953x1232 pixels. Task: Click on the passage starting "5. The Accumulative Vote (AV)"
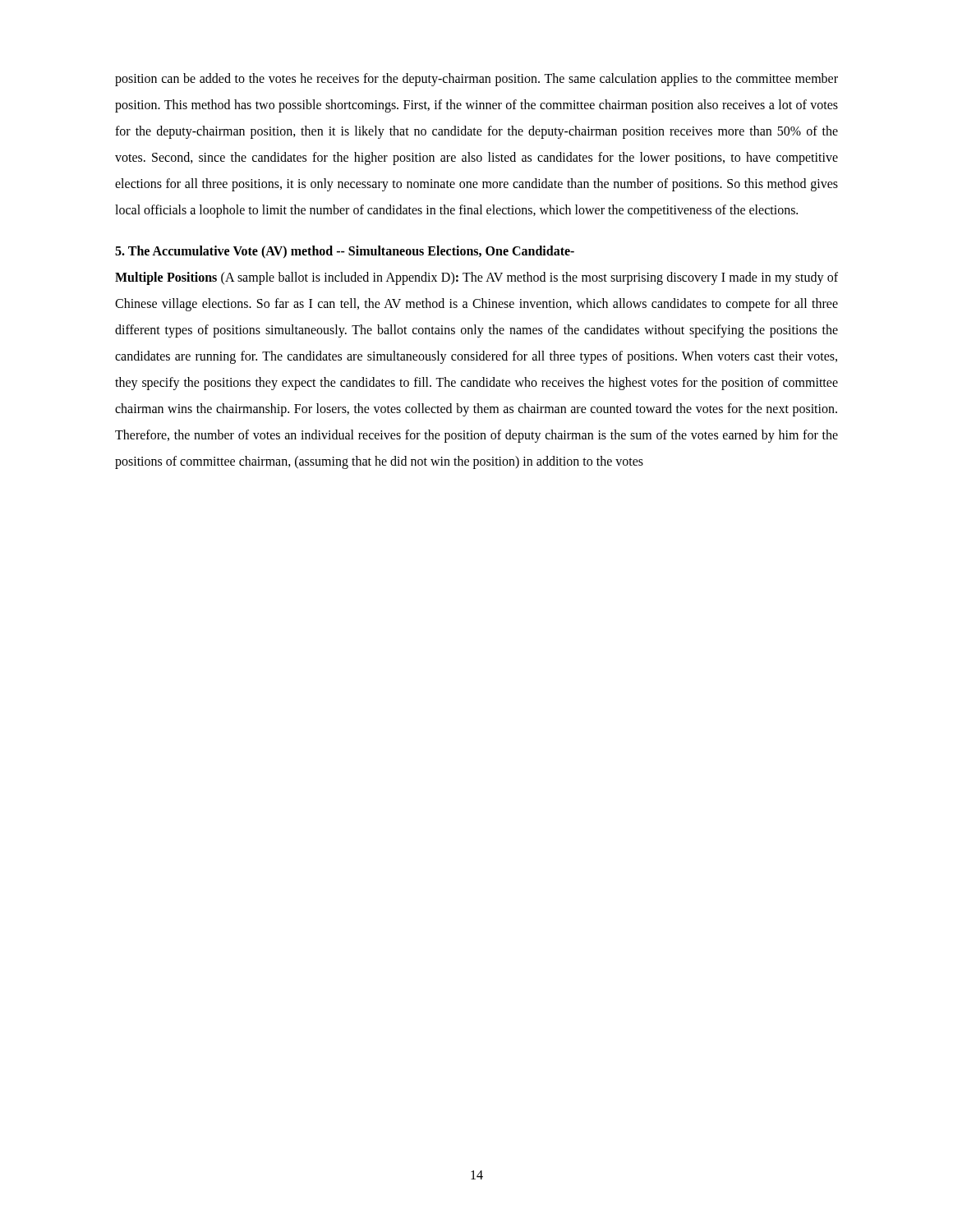click(x=476, y=356)
